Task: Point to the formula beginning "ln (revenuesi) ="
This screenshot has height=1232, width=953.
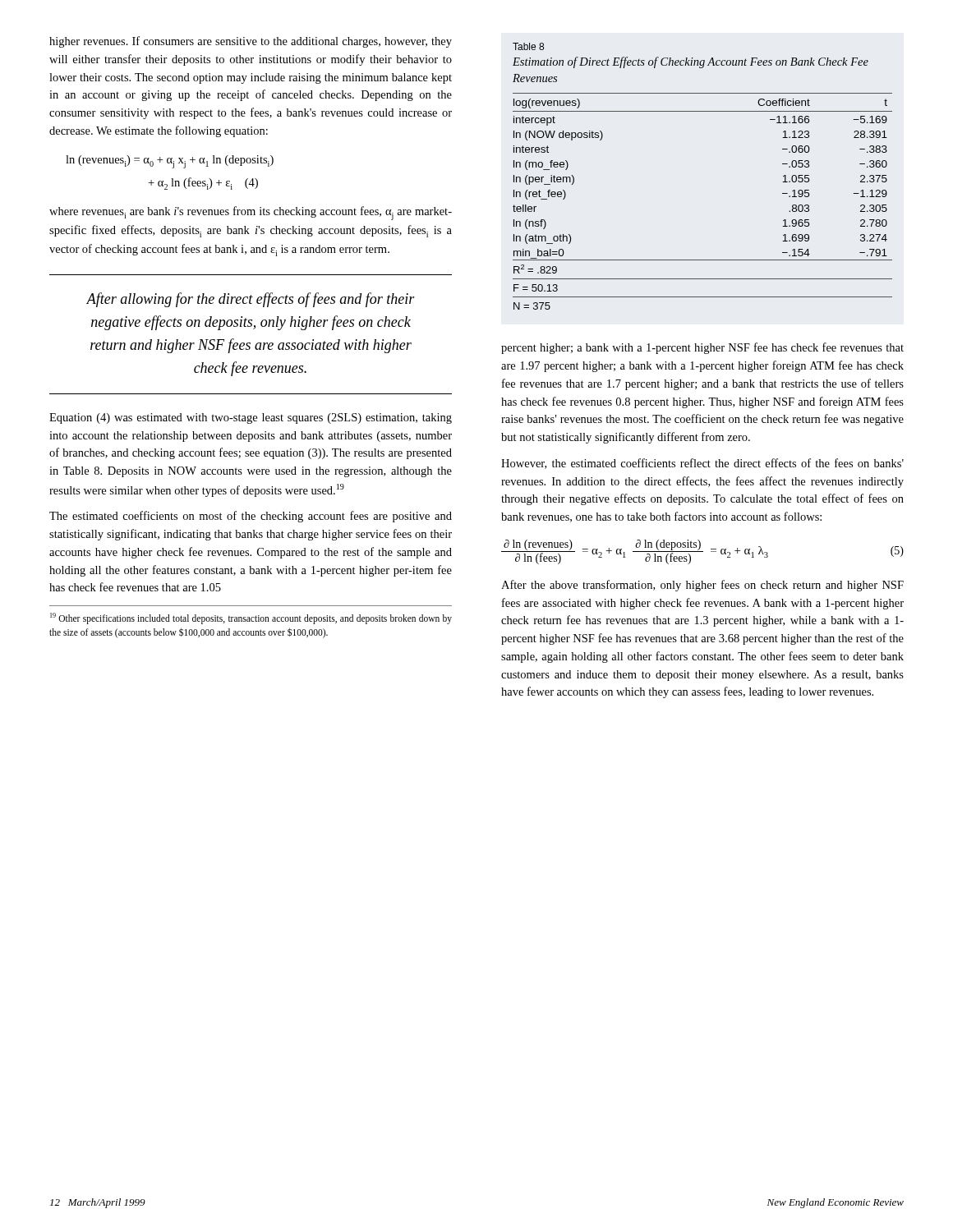Action: click(x=251, y=171)
